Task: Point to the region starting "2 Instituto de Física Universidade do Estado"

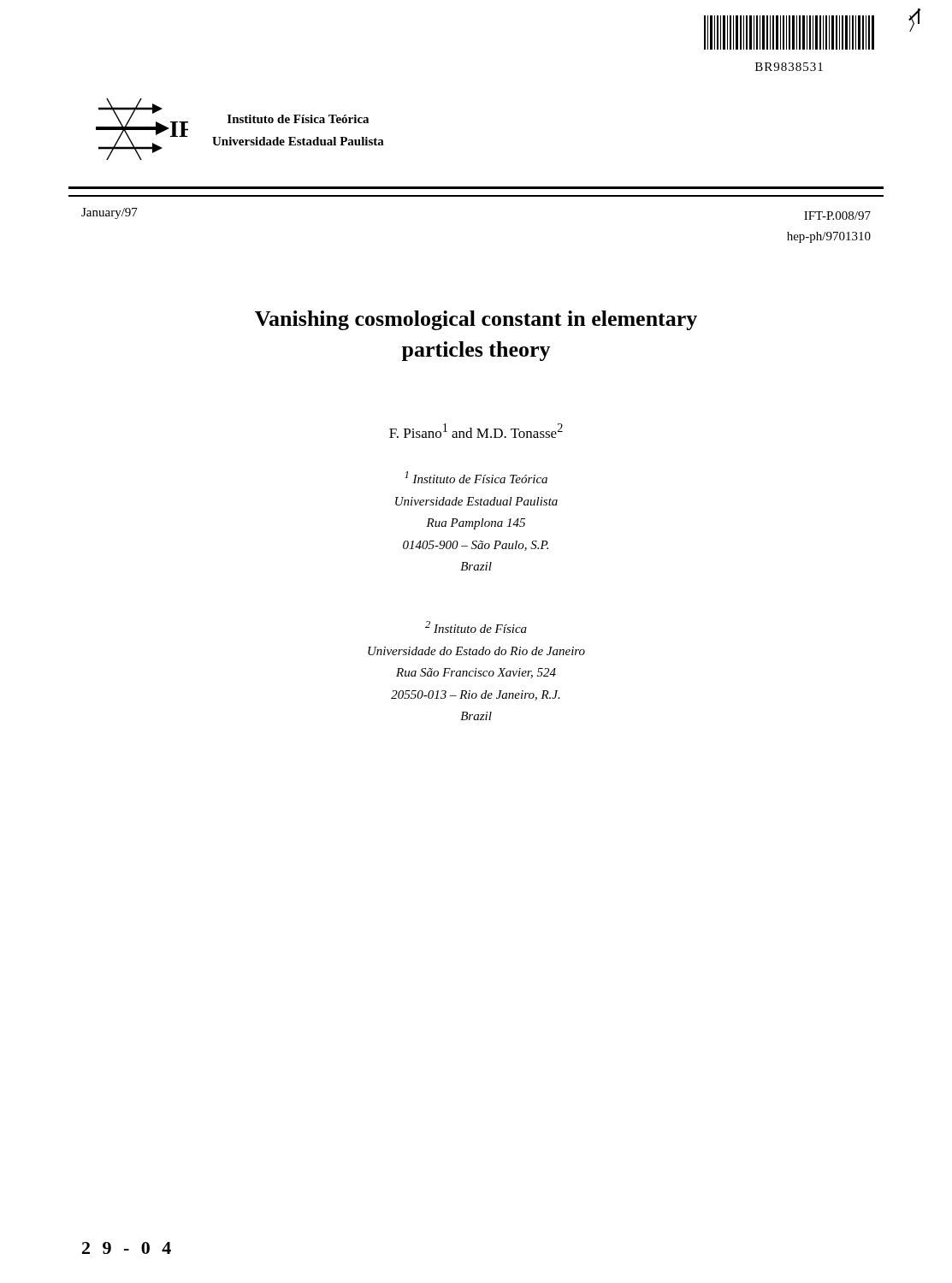Action: [x=476, y=671]
